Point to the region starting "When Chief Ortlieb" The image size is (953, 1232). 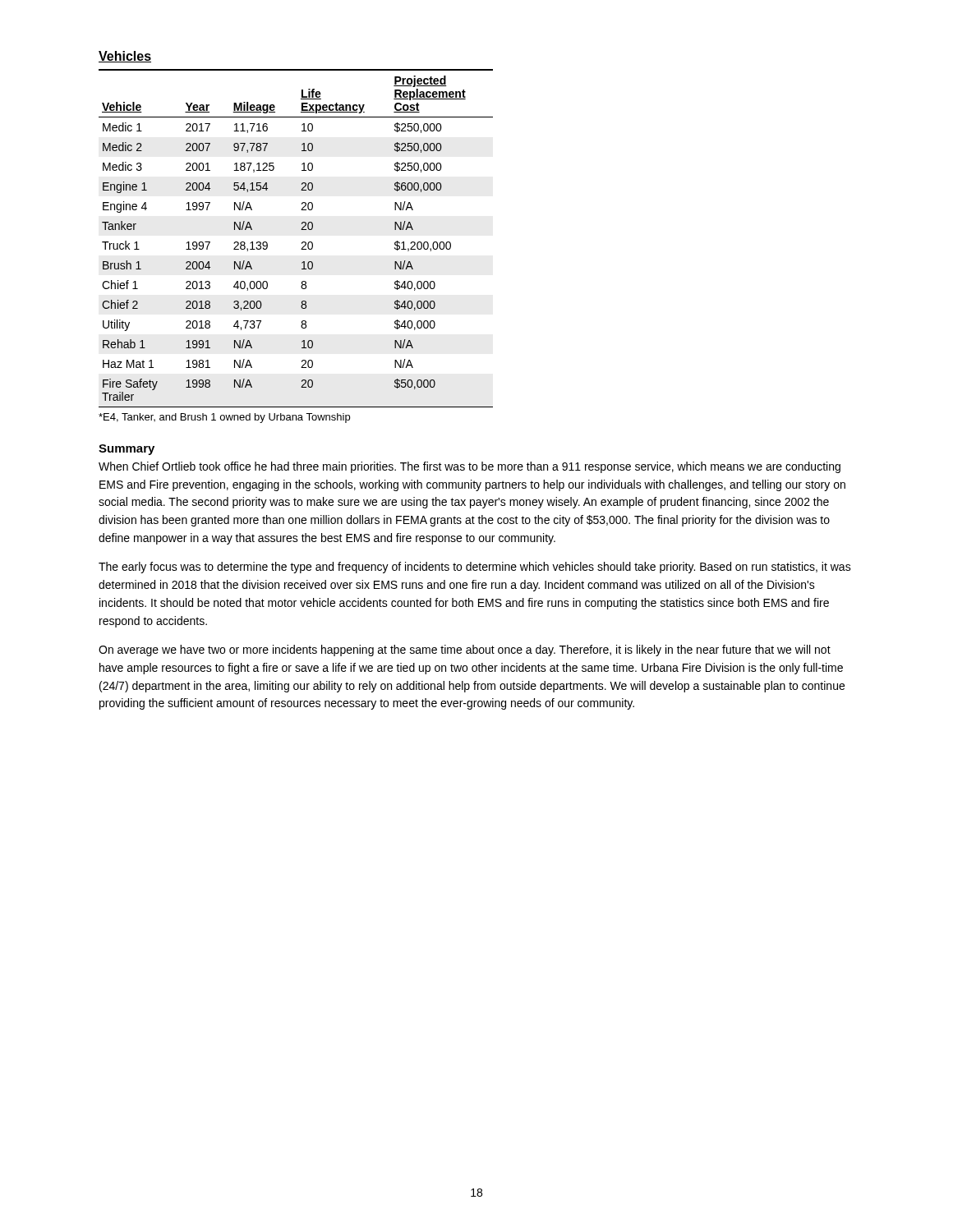pyautogui.click(x=472, y=502)
